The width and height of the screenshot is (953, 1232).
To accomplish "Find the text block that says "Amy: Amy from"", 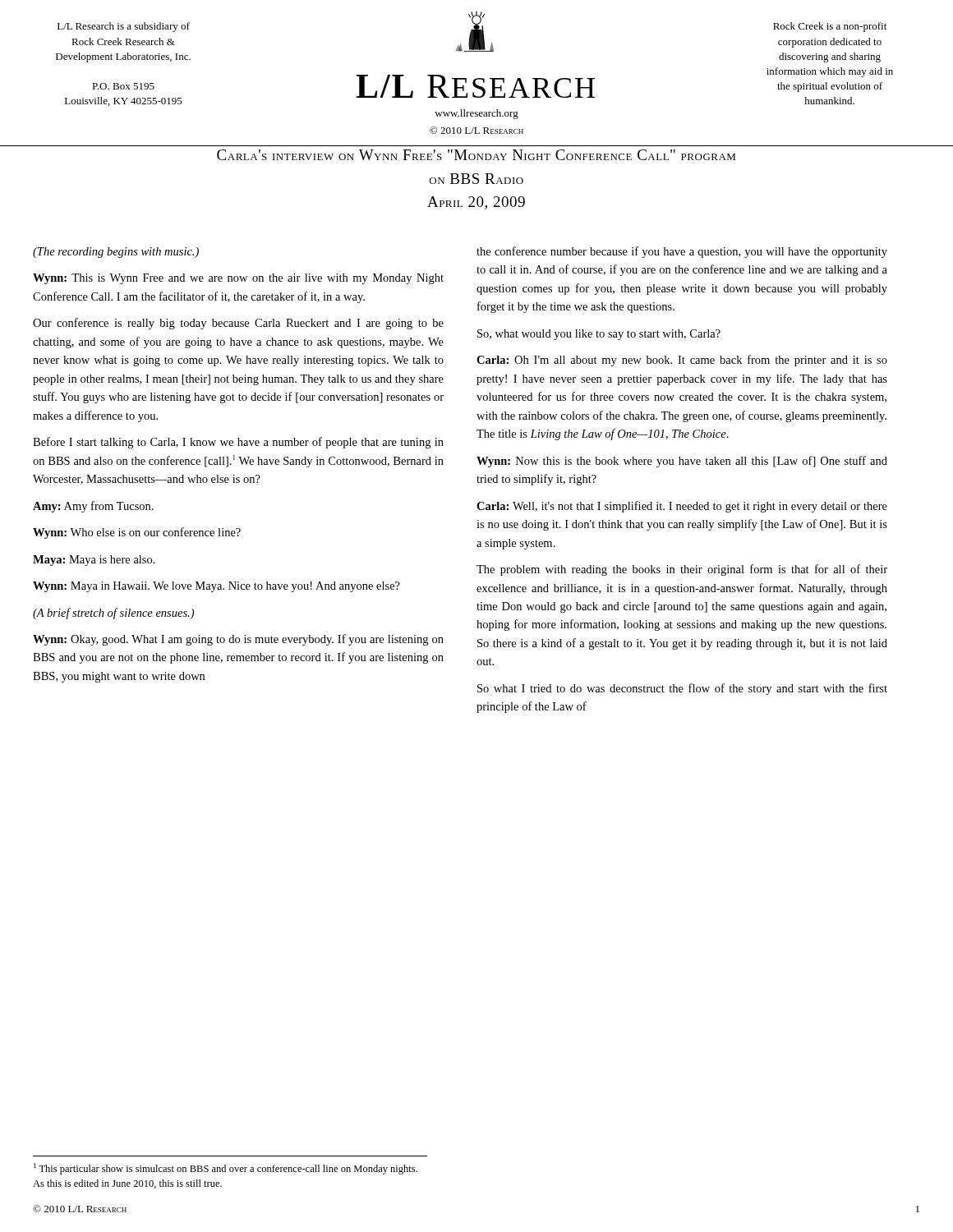I will pyautogui.click(x=93, y=507).
